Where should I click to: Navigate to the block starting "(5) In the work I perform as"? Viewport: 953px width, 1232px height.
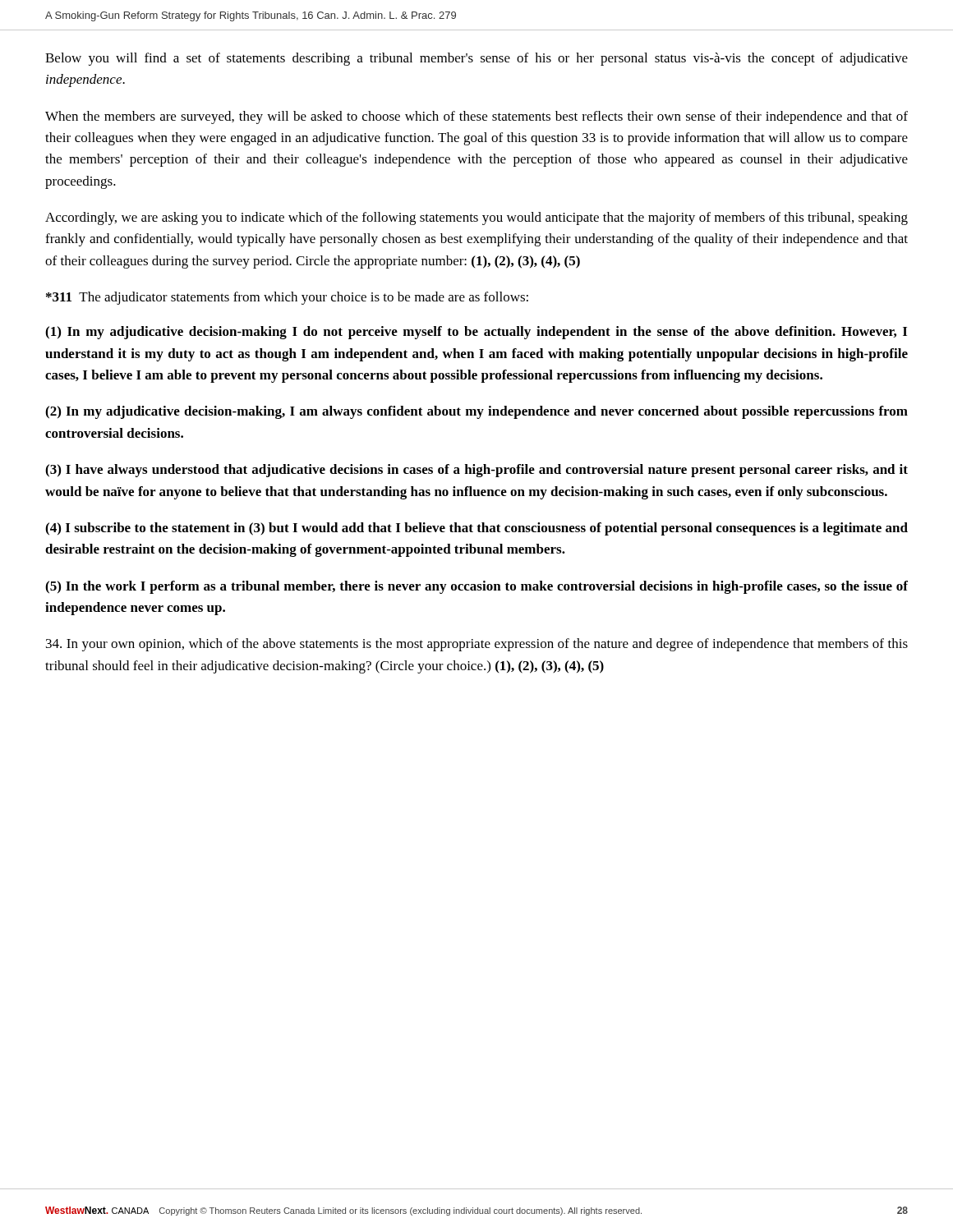click(476, 596)
